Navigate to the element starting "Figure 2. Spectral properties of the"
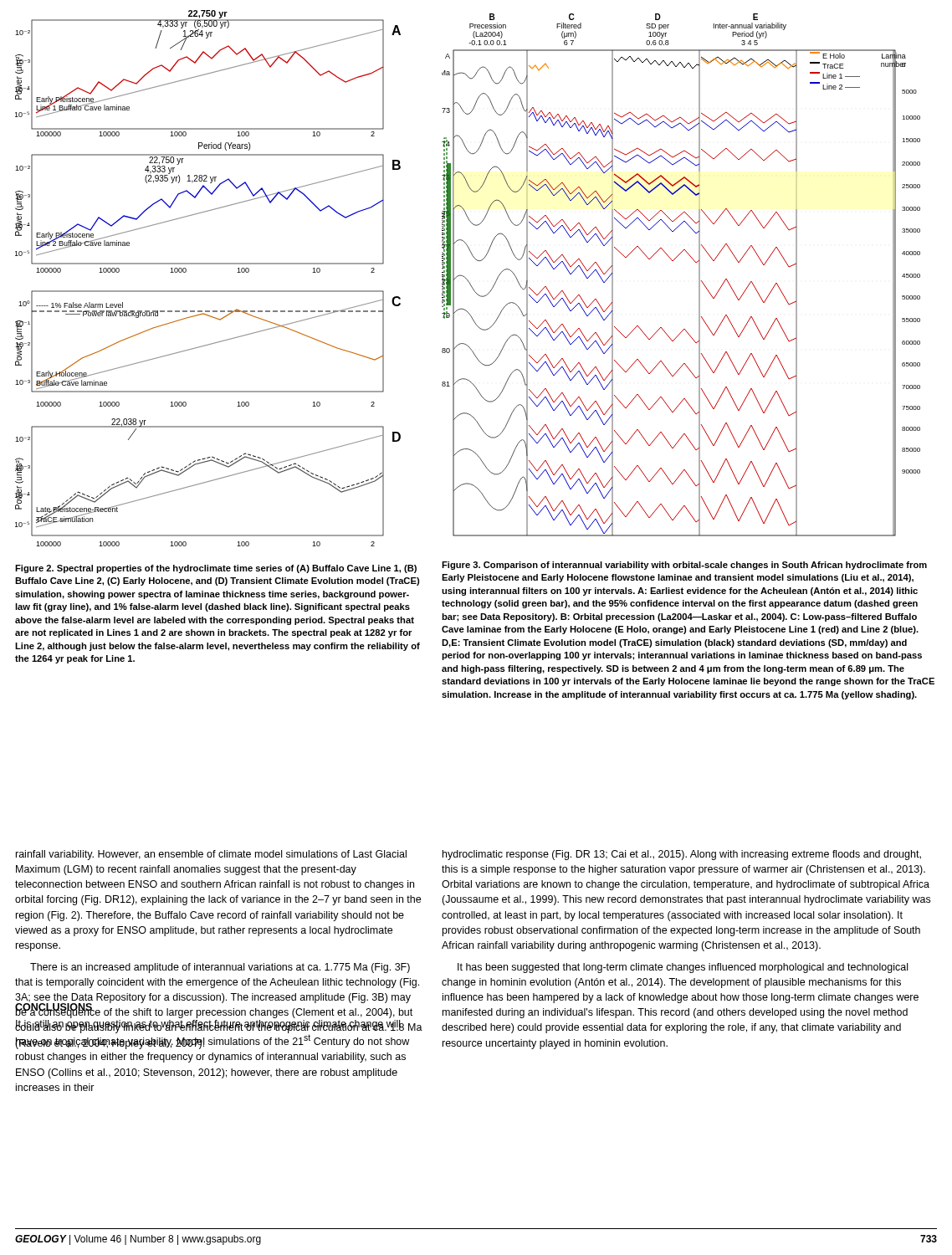The height and width of the screenshot is (1255, 952). point(217,613)
